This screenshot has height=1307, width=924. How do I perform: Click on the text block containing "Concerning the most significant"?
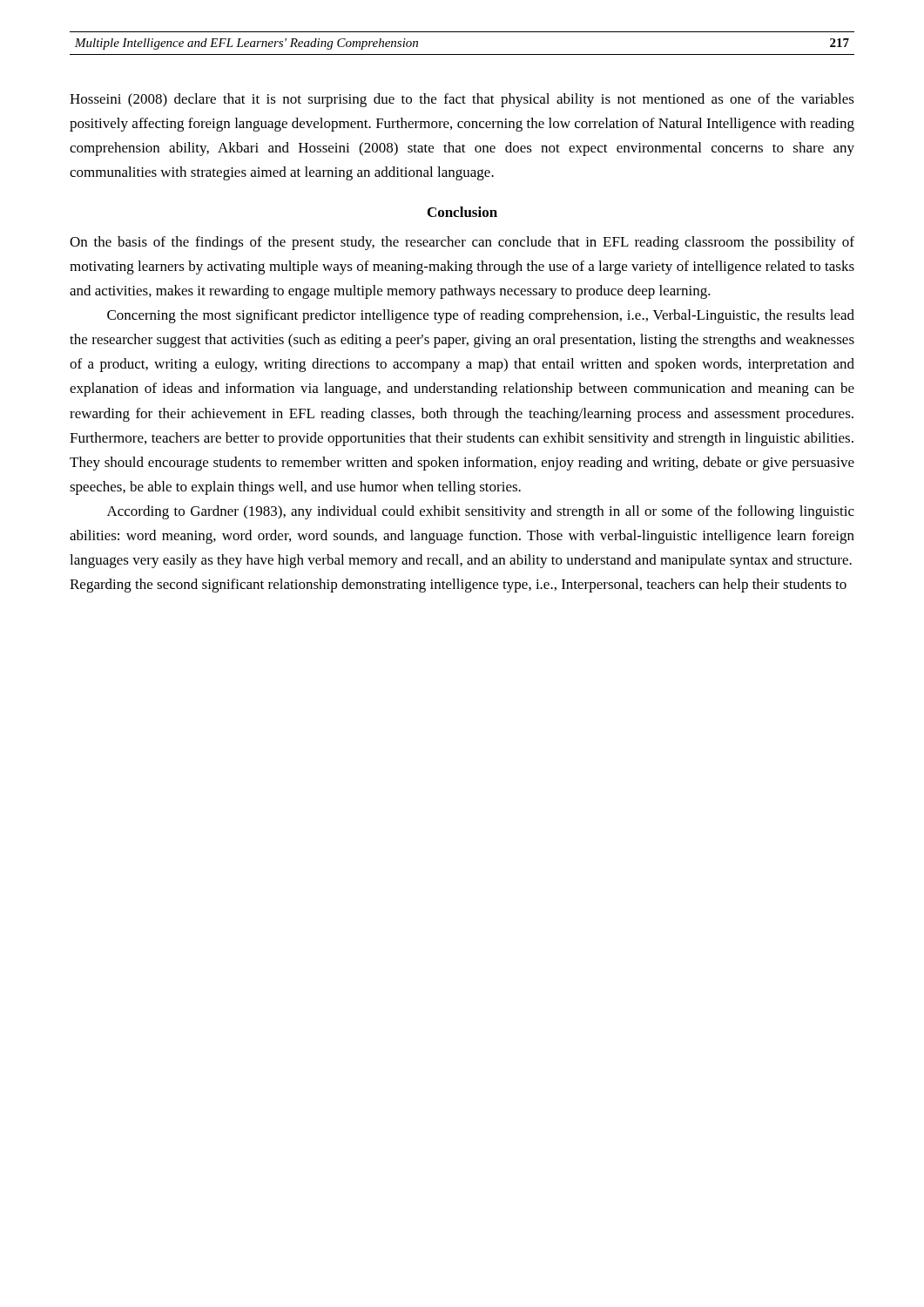click(x=462, y=401)
